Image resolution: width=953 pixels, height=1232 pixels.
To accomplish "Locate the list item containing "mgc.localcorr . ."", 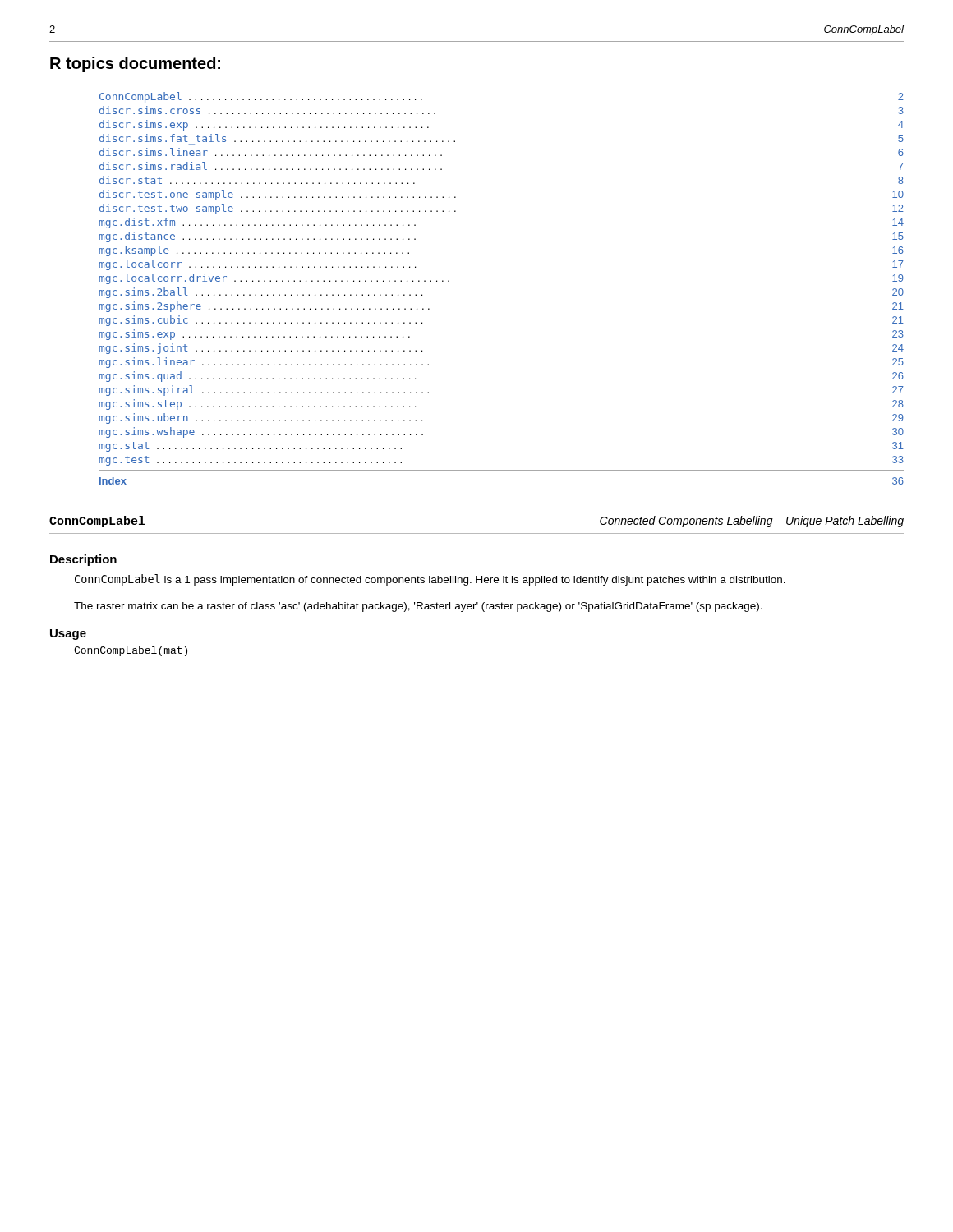I will (x=139, y=265).
